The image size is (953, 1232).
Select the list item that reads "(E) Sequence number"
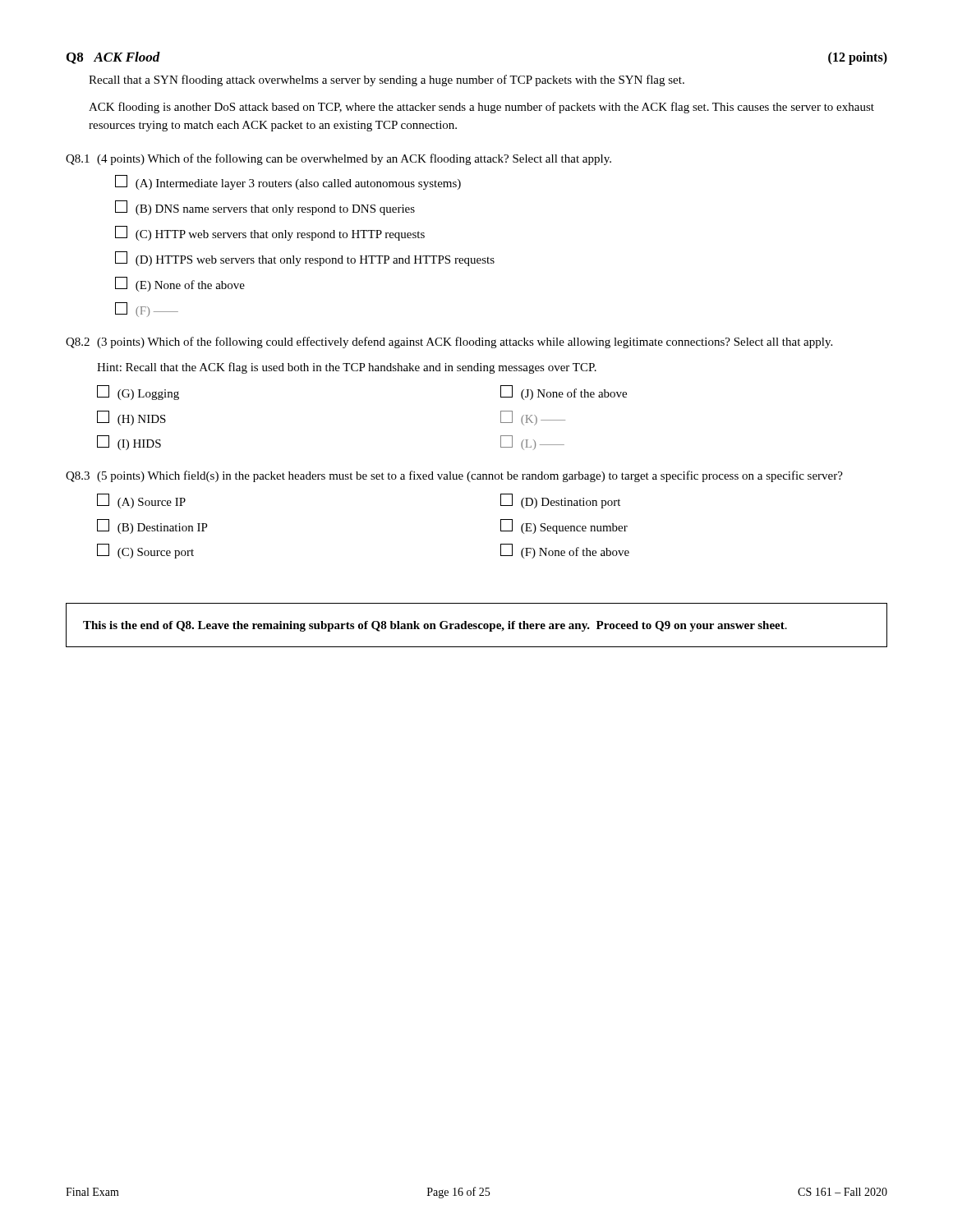564,527
